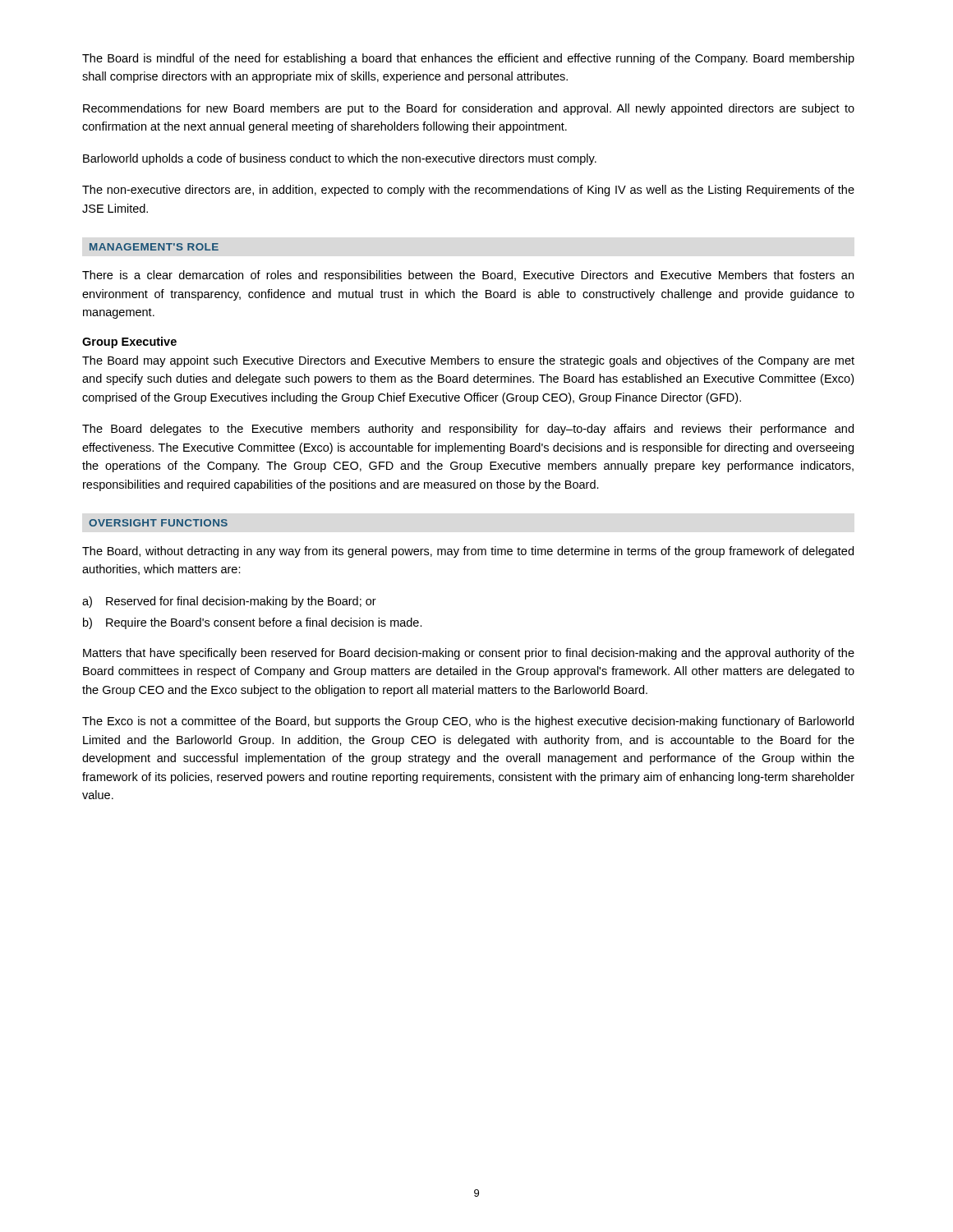Select the text block that reads "Barloworld upholds a code of"

pyautogui.click(x=340, y=158)
